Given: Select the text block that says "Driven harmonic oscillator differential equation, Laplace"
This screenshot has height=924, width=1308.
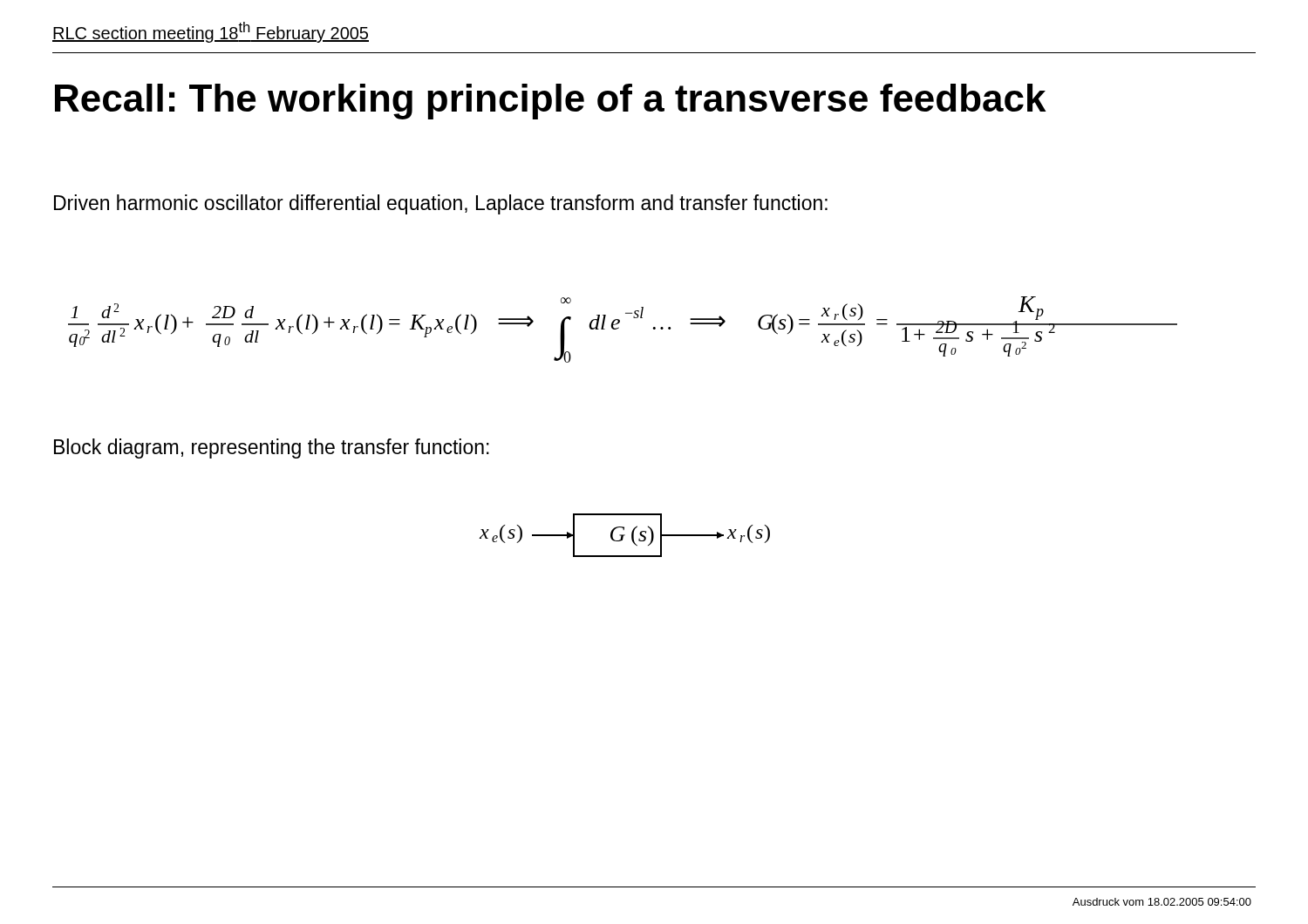Looking at the screenshot, I should click(441, 203).
